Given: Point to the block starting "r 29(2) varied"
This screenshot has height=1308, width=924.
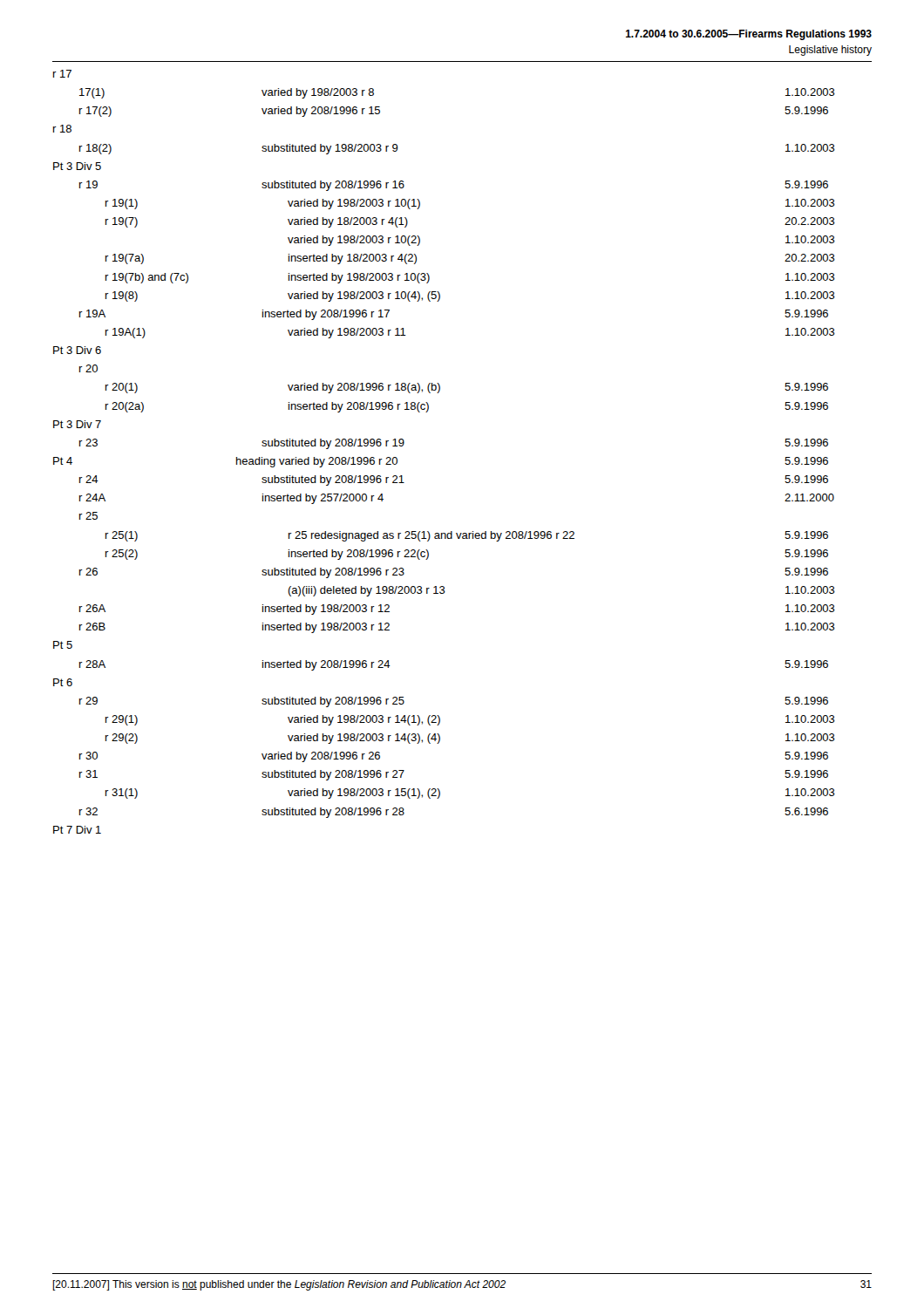Looking at the screenshot, I should click(121, 738).
